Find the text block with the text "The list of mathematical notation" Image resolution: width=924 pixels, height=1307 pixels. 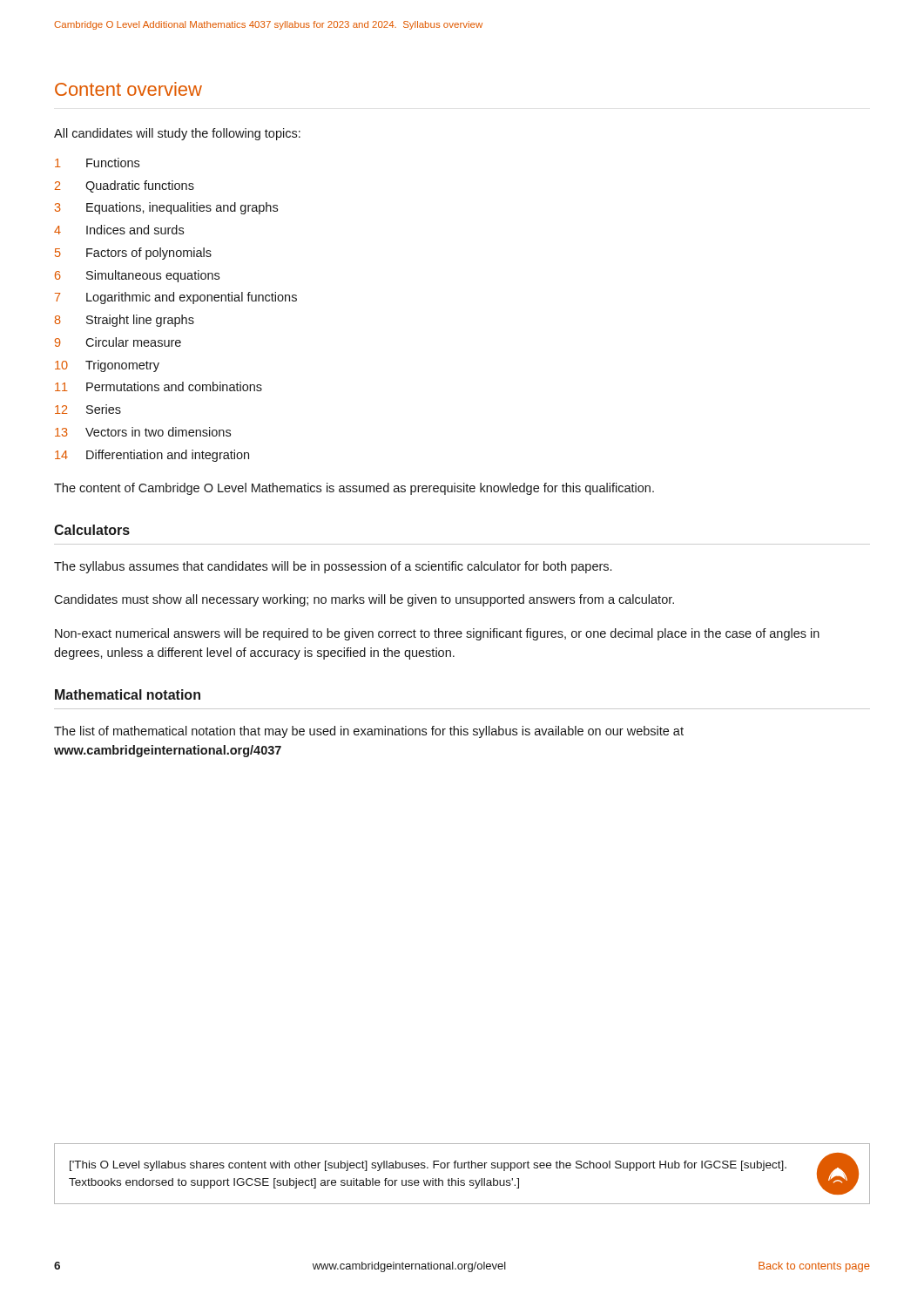pyautogui.click(x=369, y=740)
